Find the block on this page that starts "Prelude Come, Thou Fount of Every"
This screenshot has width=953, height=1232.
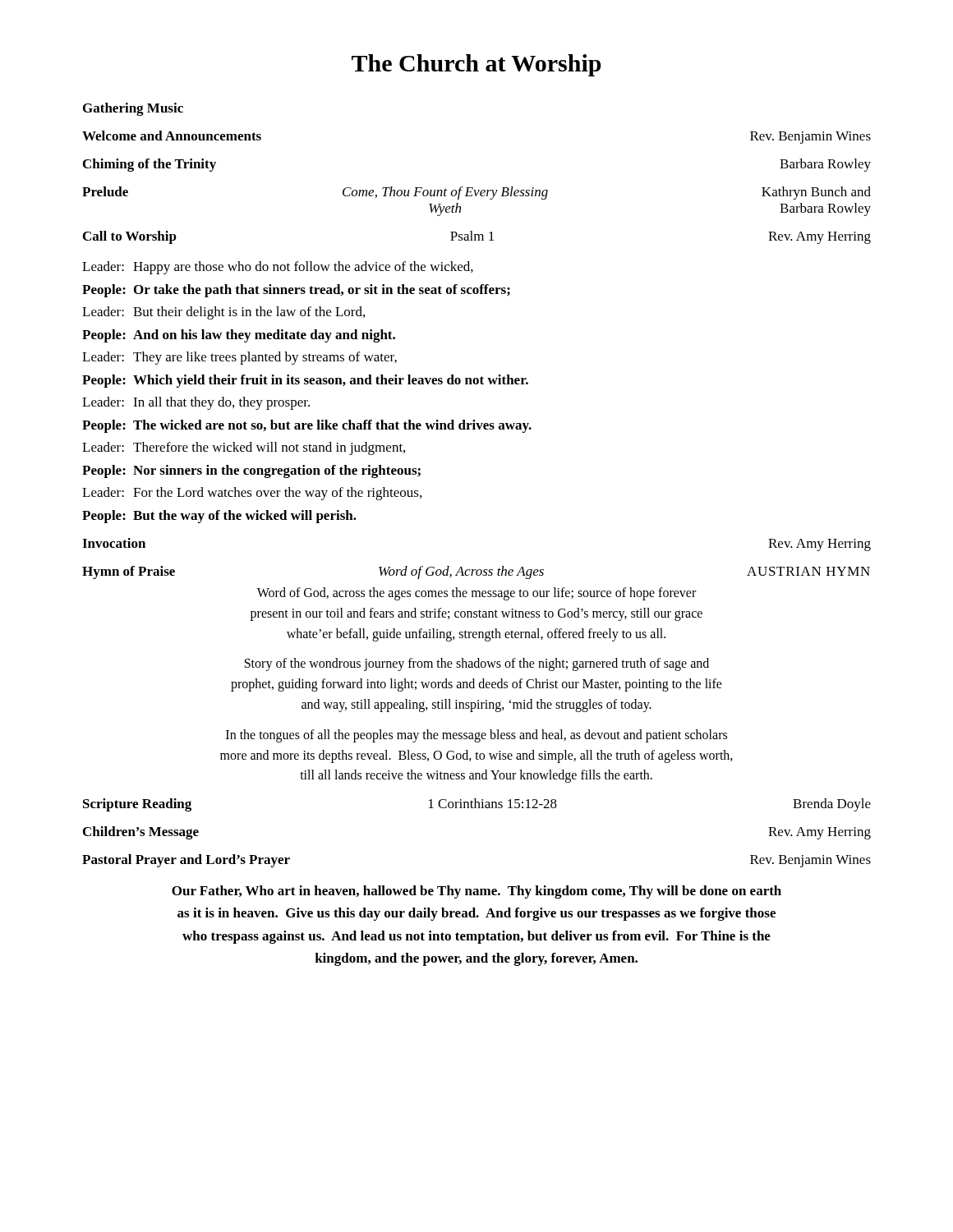click(x=476, y=200)
